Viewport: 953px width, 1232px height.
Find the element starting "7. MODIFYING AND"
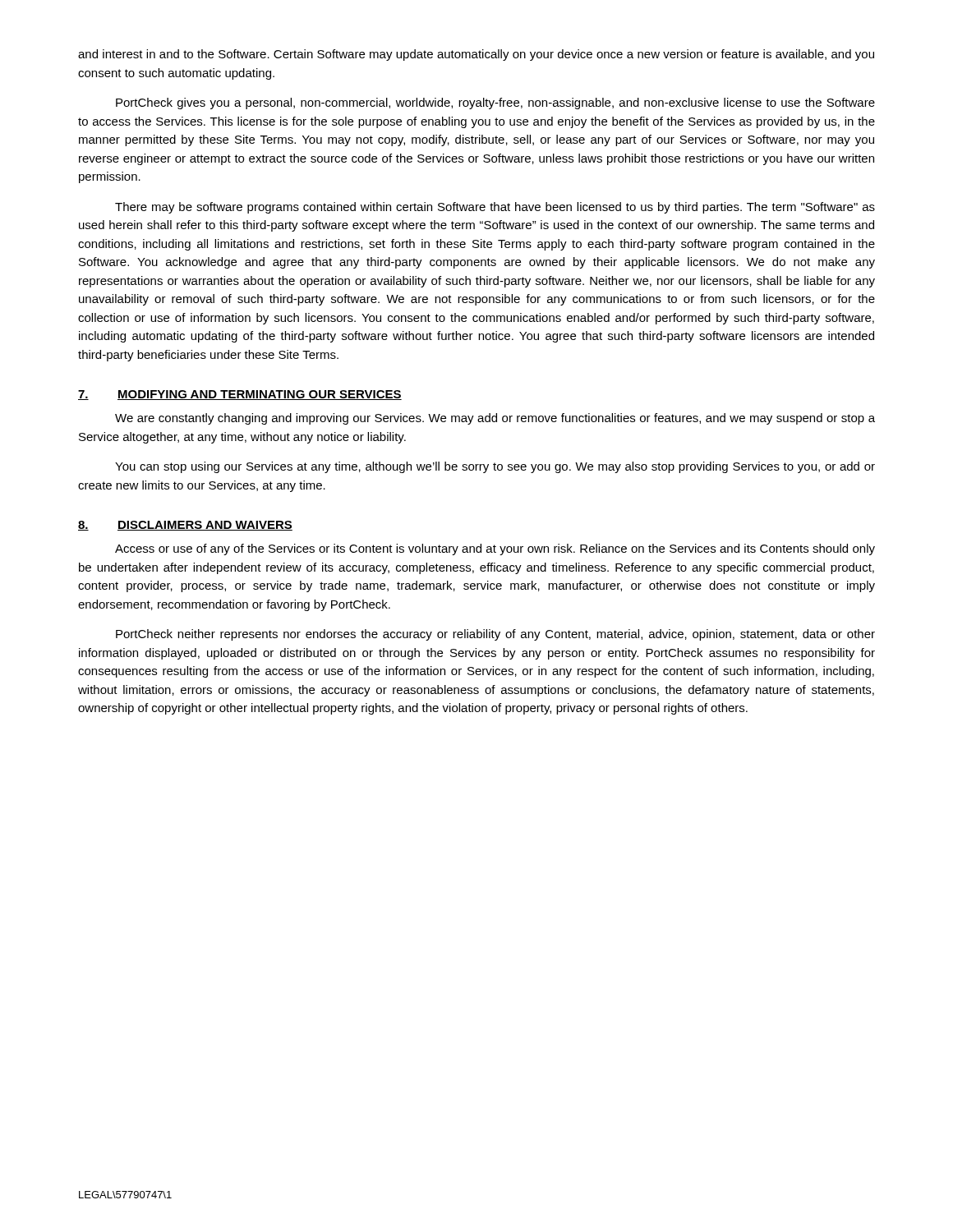click(x=240, y=394)
